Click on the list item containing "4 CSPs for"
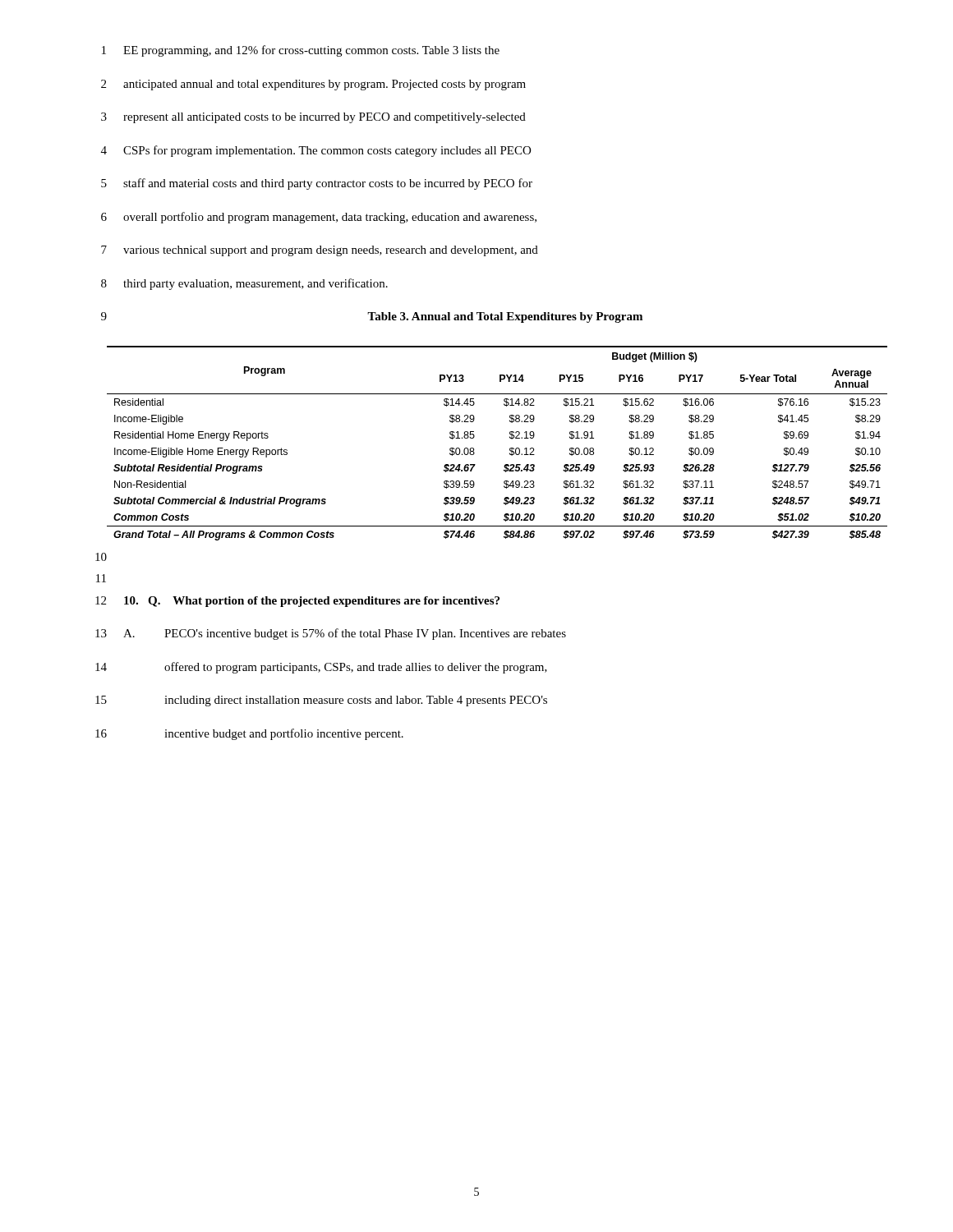The height and width of the screenshot is (1232, 953). 476,150
